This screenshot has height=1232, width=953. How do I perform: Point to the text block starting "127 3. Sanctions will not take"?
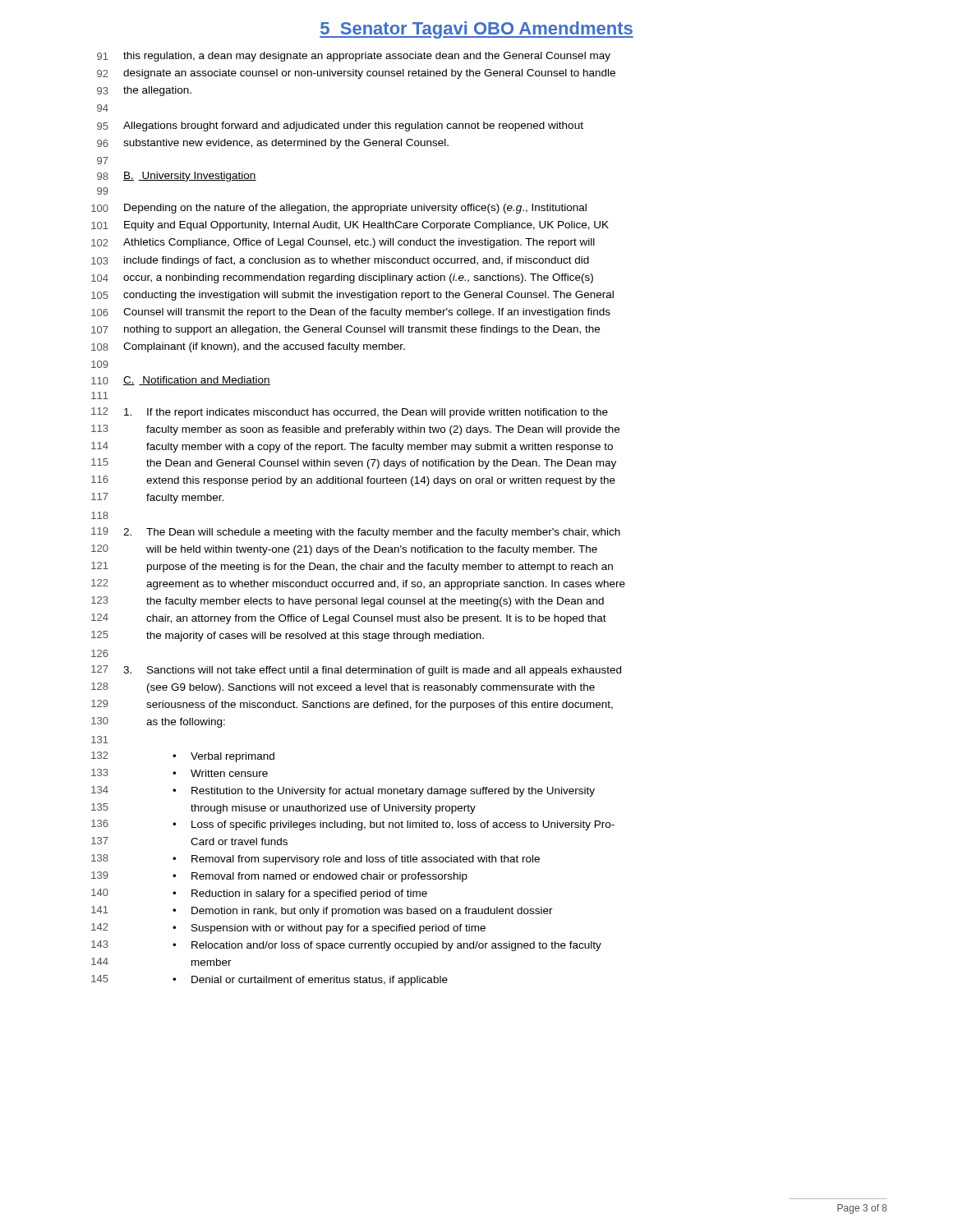[x=476, y=696]
